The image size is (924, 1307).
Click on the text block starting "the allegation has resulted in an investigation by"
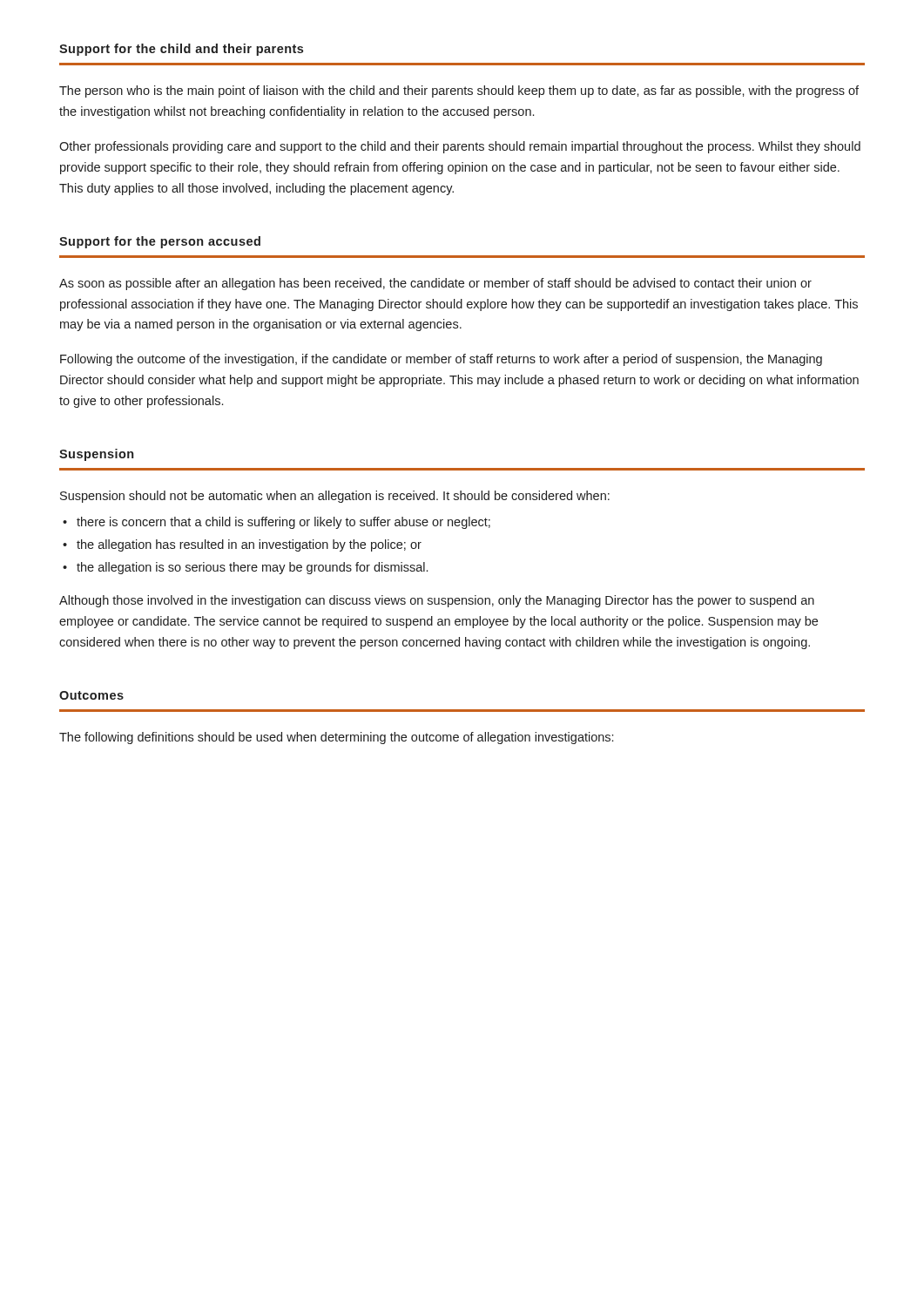pyautogui.click(x=249, y=545)
